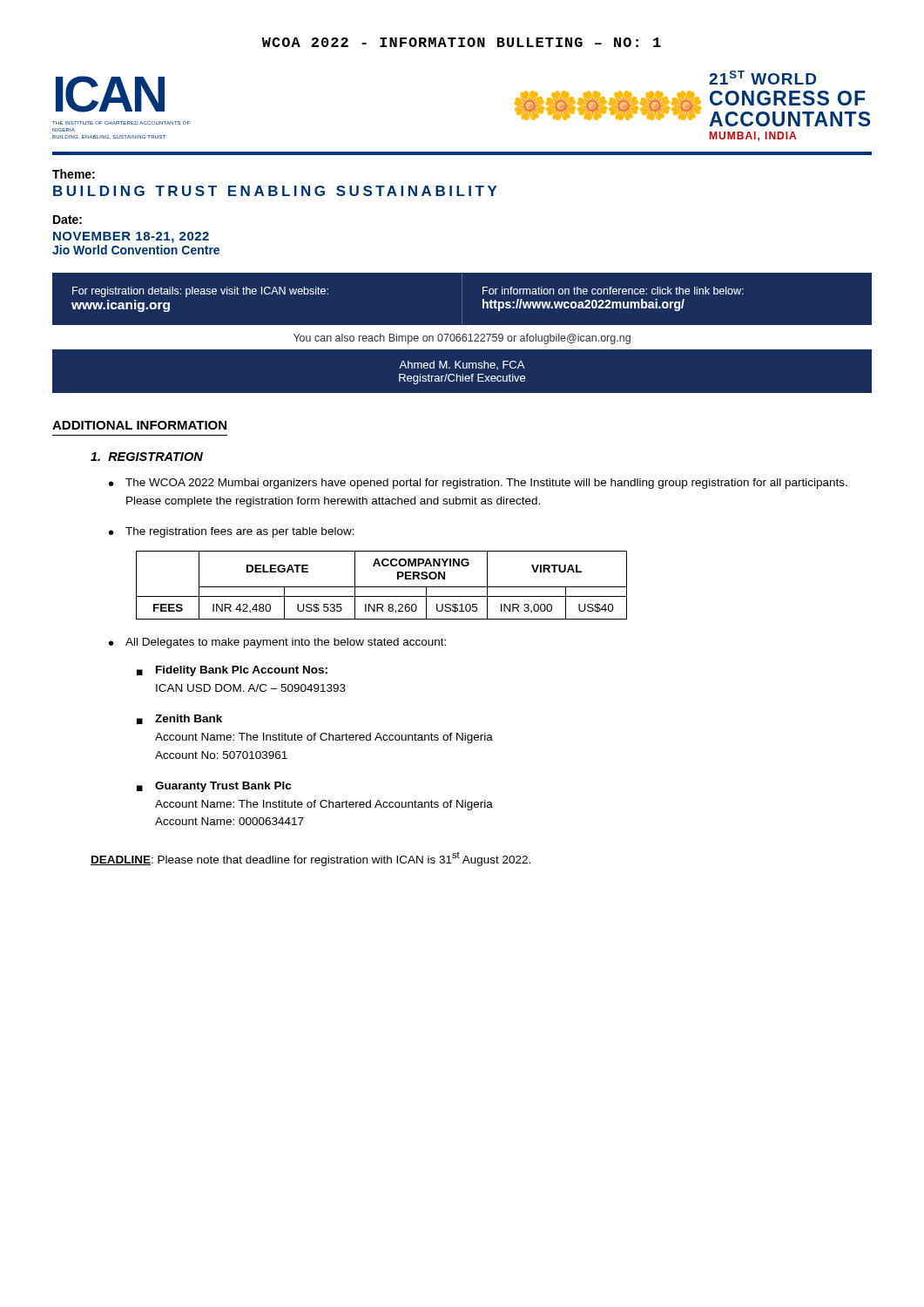Image resolution: width=924 pixels, height=1307 pixels.
Task: Find the region starting "For registration details: please visit the ICAN website:"
Action: (x=462, y=299)
